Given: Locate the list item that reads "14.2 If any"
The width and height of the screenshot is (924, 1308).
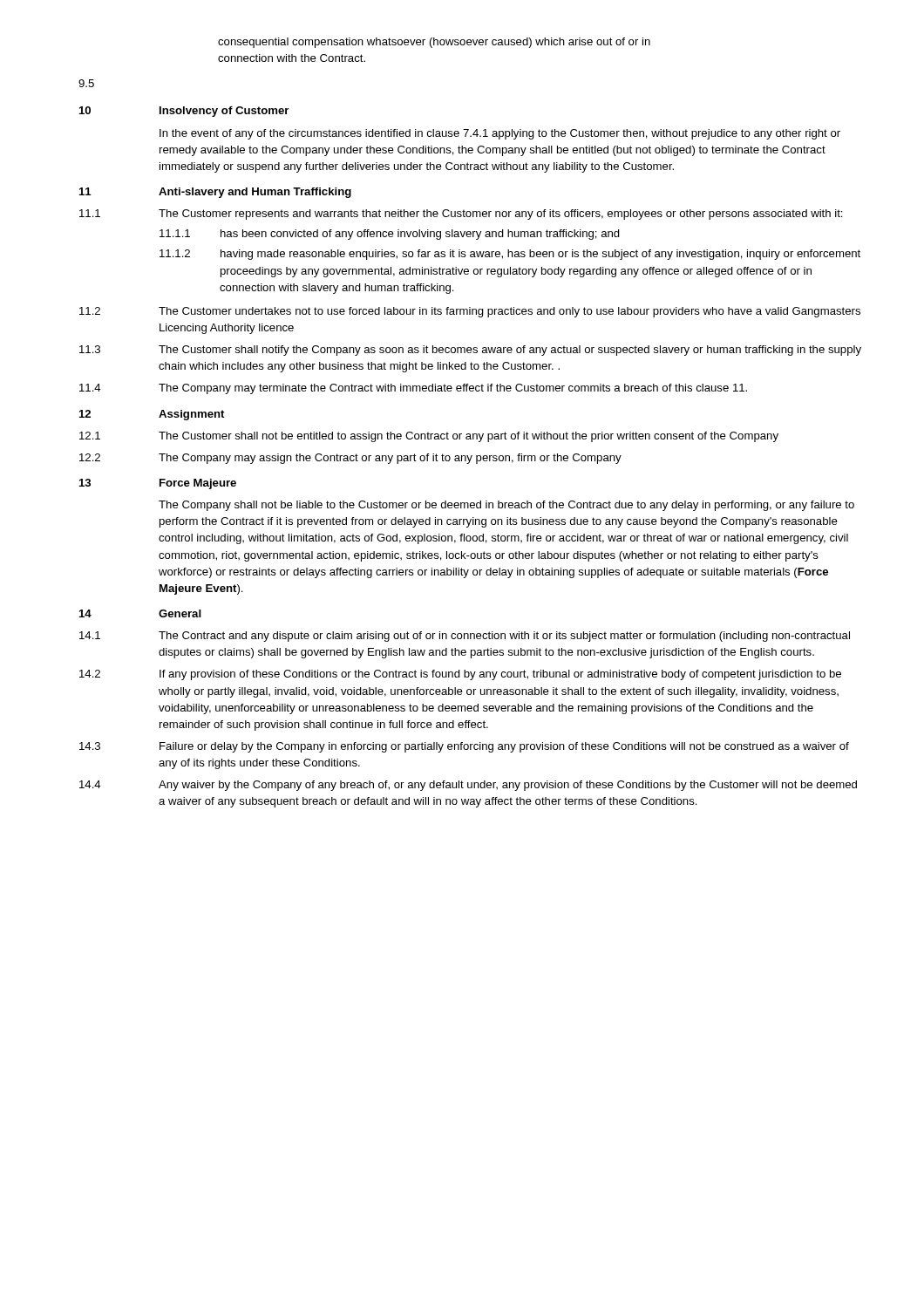Looking at the screenshot, I should [472, 699].
